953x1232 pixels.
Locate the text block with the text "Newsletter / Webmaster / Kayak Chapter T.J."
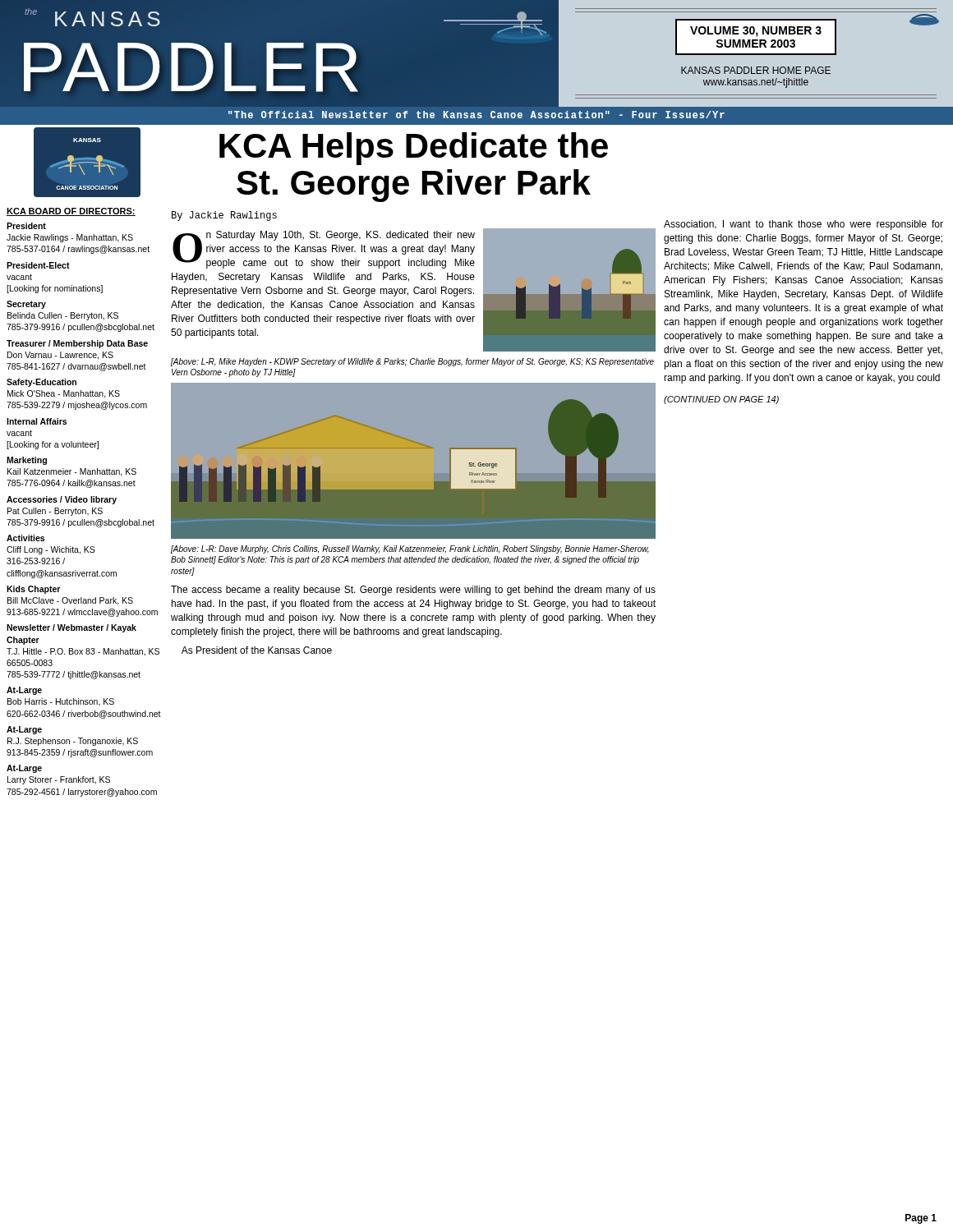pos(83,651)
